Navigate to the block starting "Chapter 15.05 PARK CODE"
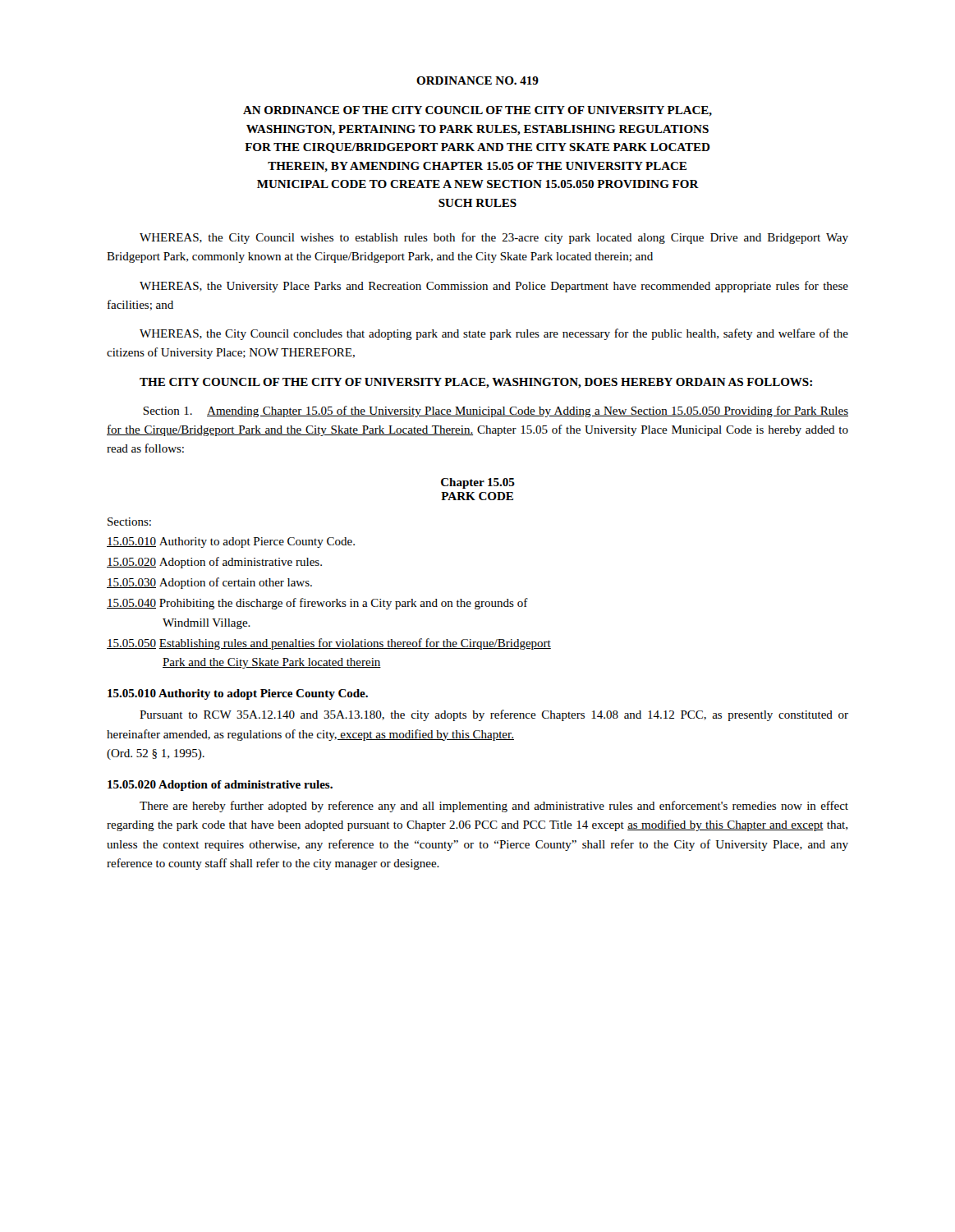Viewport: 955px width, 1232px height. (x=478, y=489)
